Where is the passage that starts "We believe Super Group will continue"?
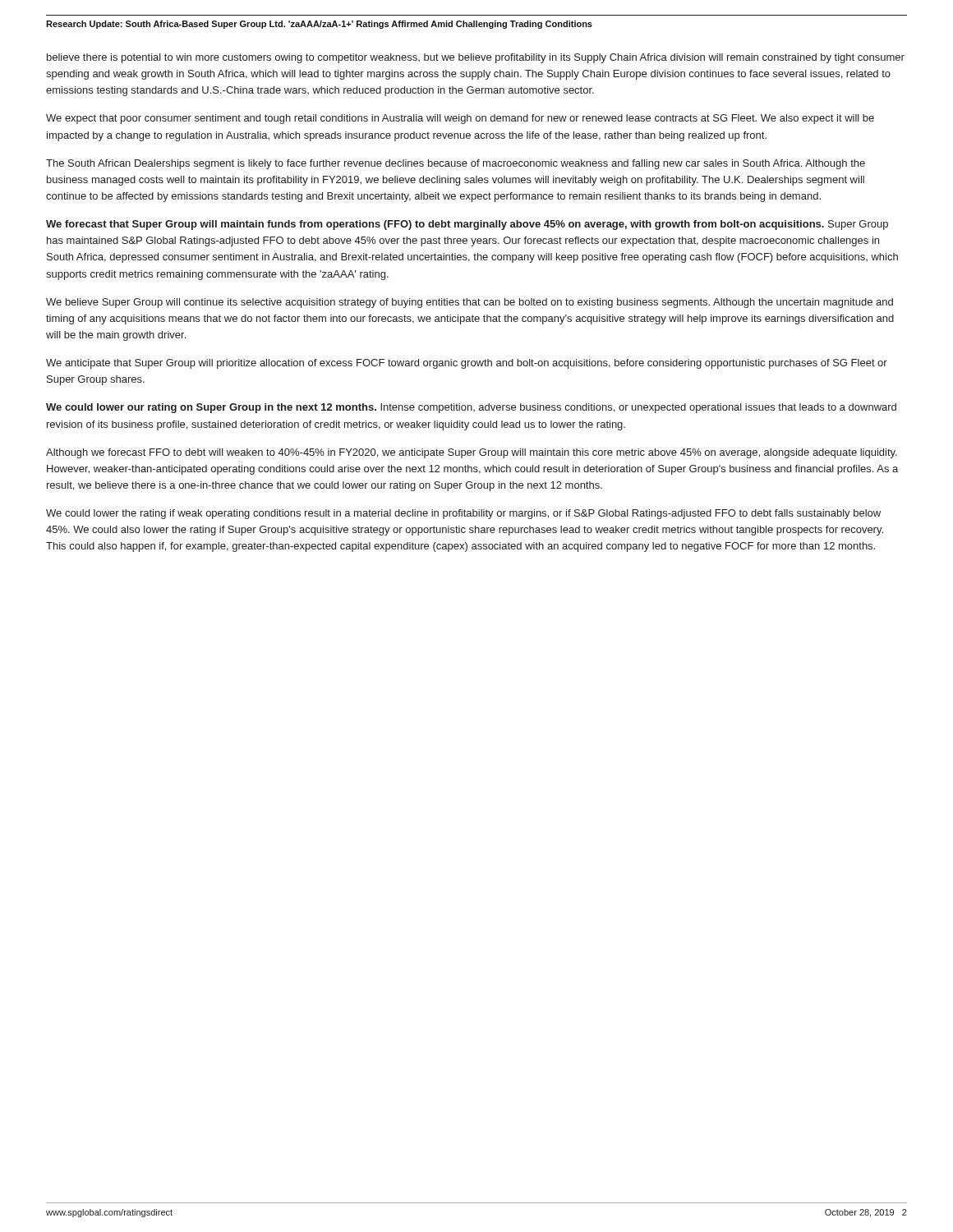Viewport: 953px width, 1232px height. coord(470,318)
